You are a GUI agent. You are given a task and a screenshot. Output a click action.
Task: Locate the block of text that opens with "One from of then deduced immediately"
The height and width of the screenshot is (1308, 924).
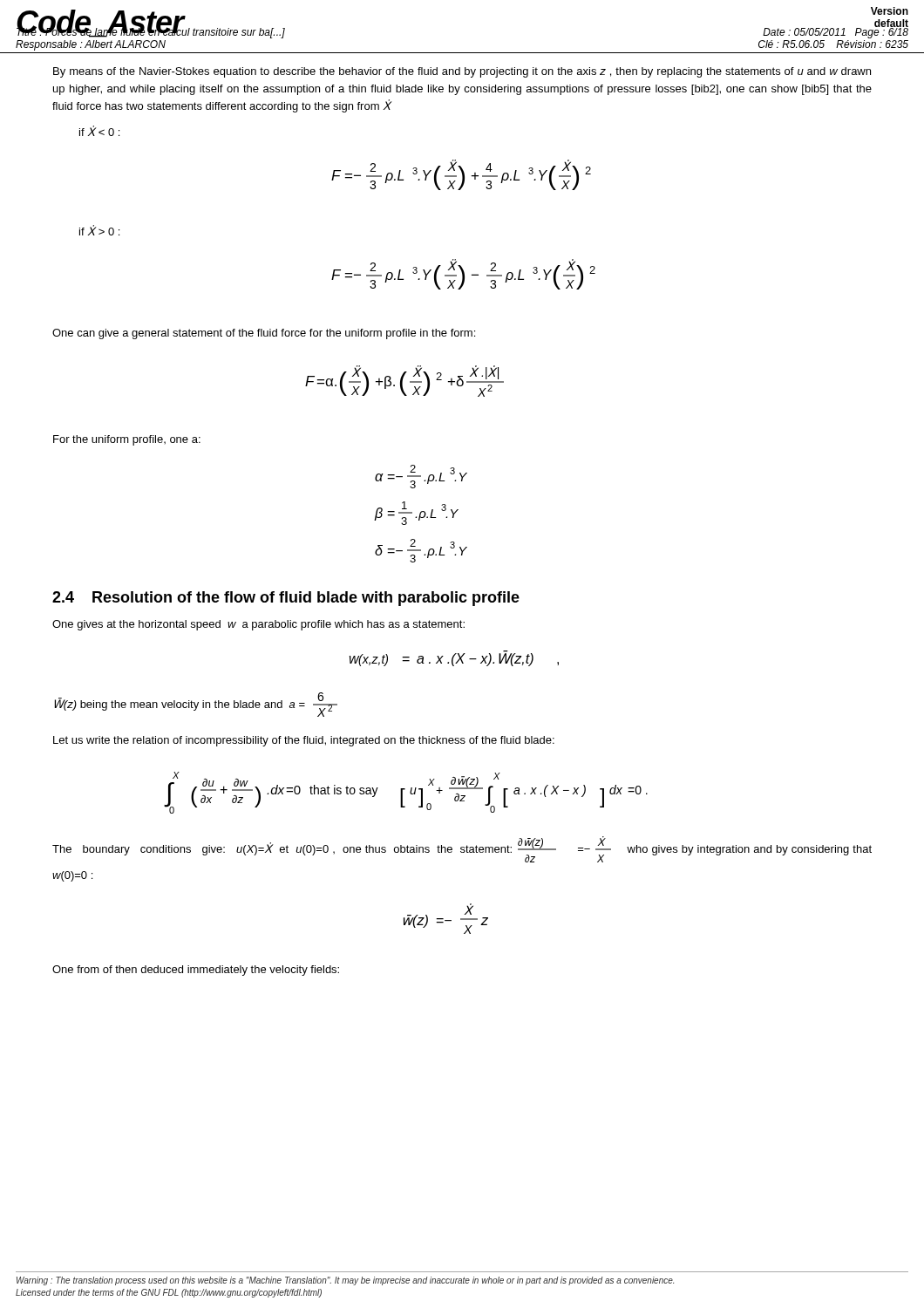pos(196,969)
